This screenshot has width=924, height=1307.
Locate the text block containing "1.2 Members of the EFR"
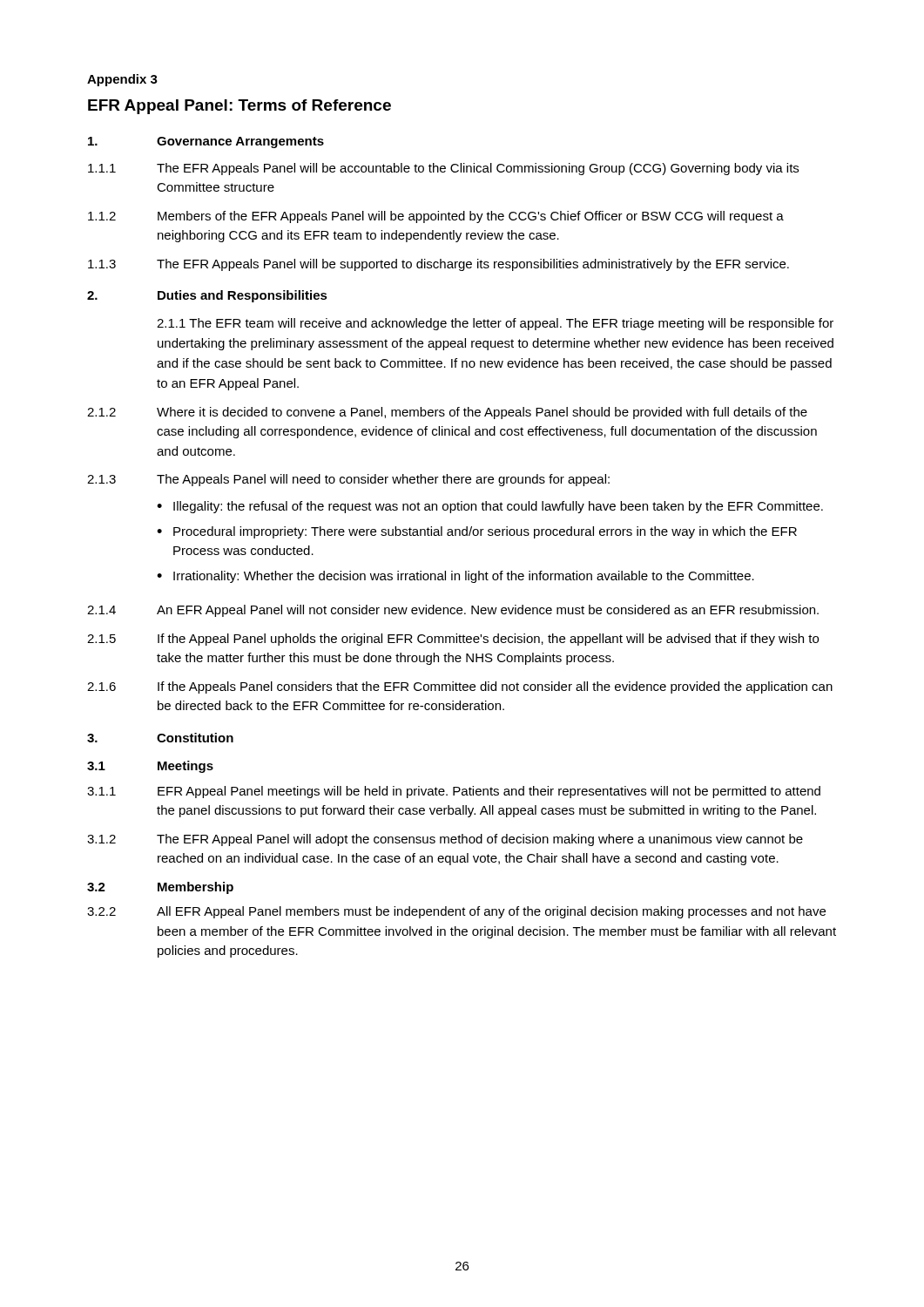(x=462, y=226)
